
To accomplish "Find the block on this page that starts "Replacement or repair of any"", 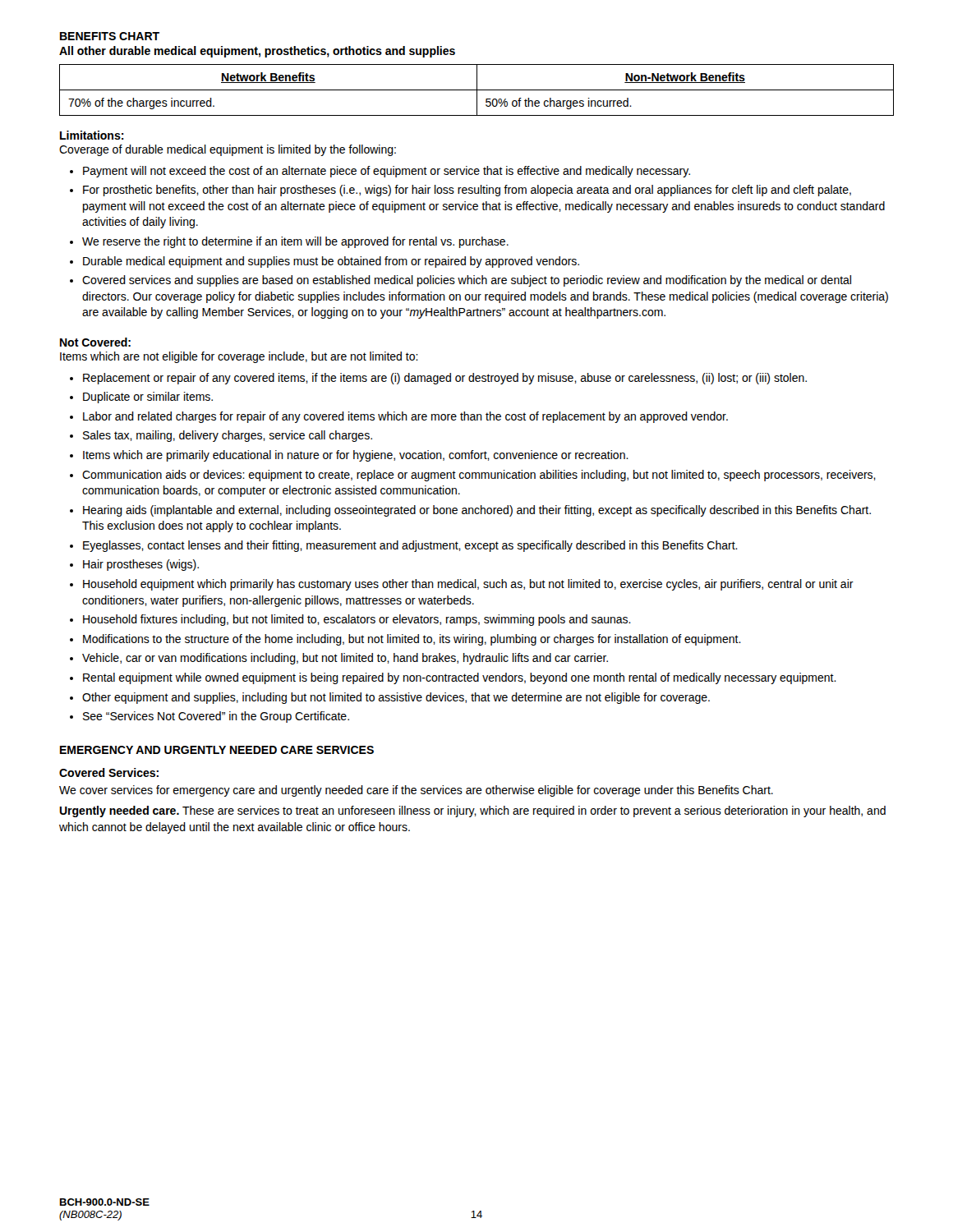I will 445,377.
